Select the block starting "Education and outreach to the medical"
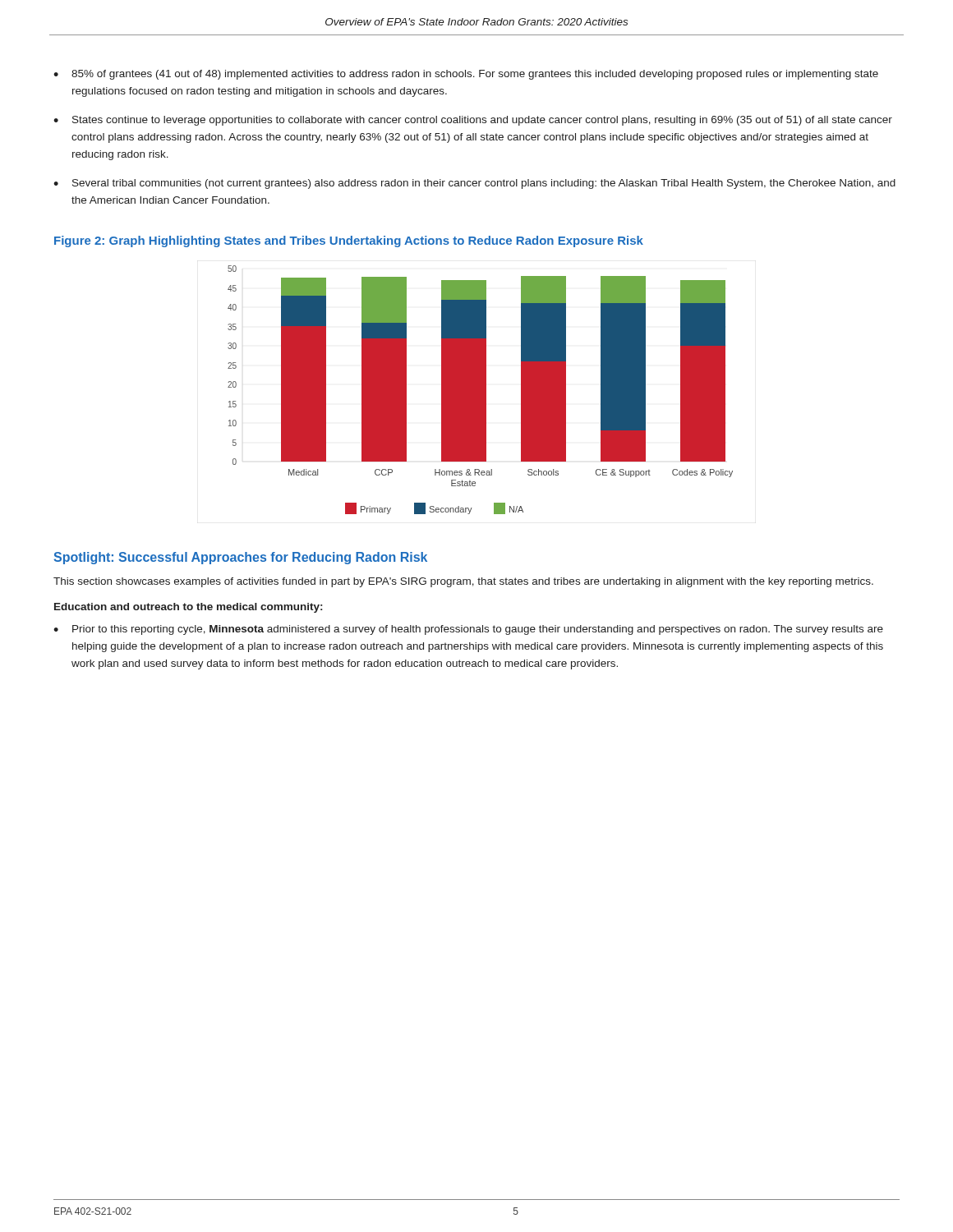953x1232 pixels. (188, 607)
